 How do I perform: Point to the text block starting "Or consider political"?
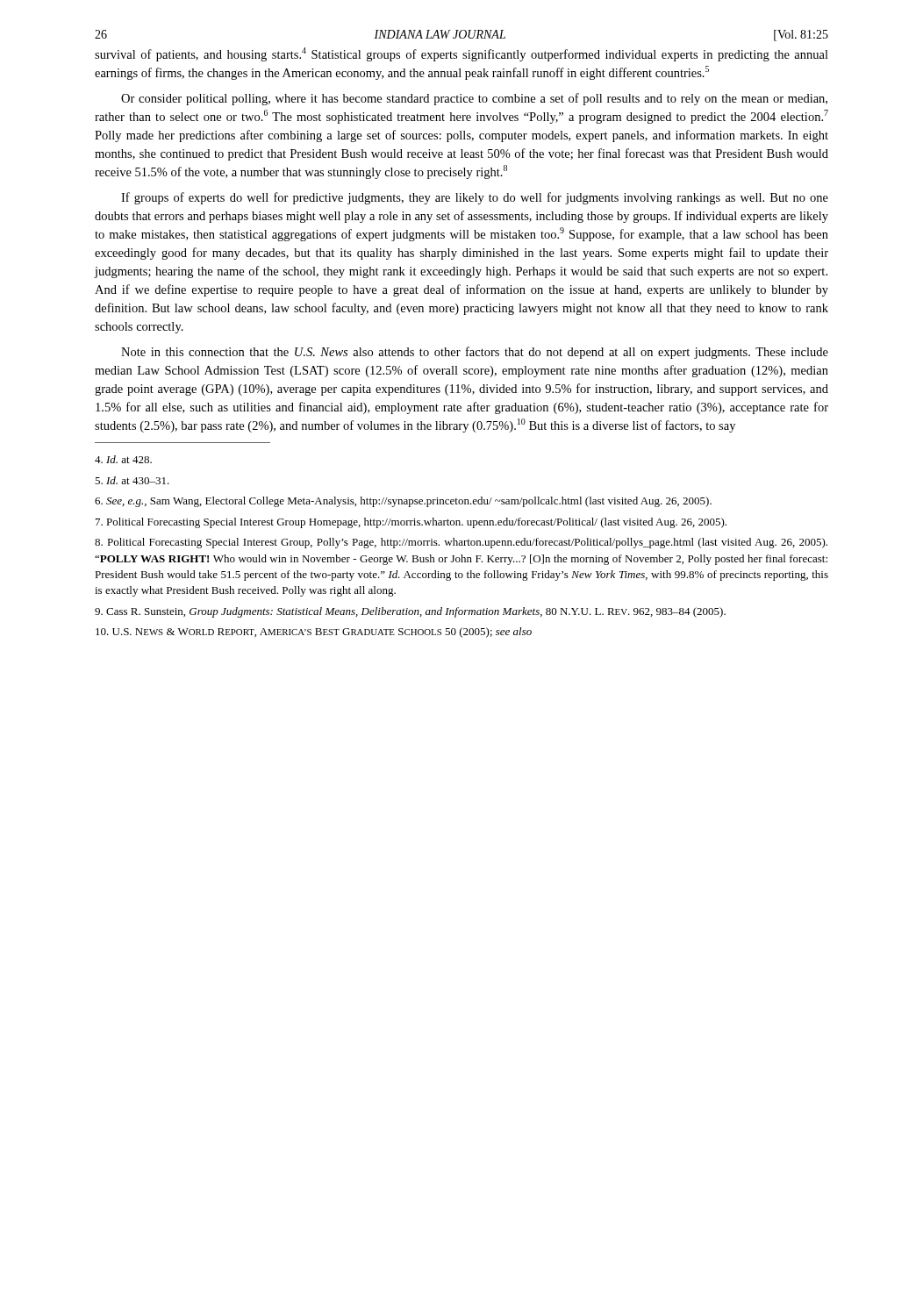[x=462, y=136]
